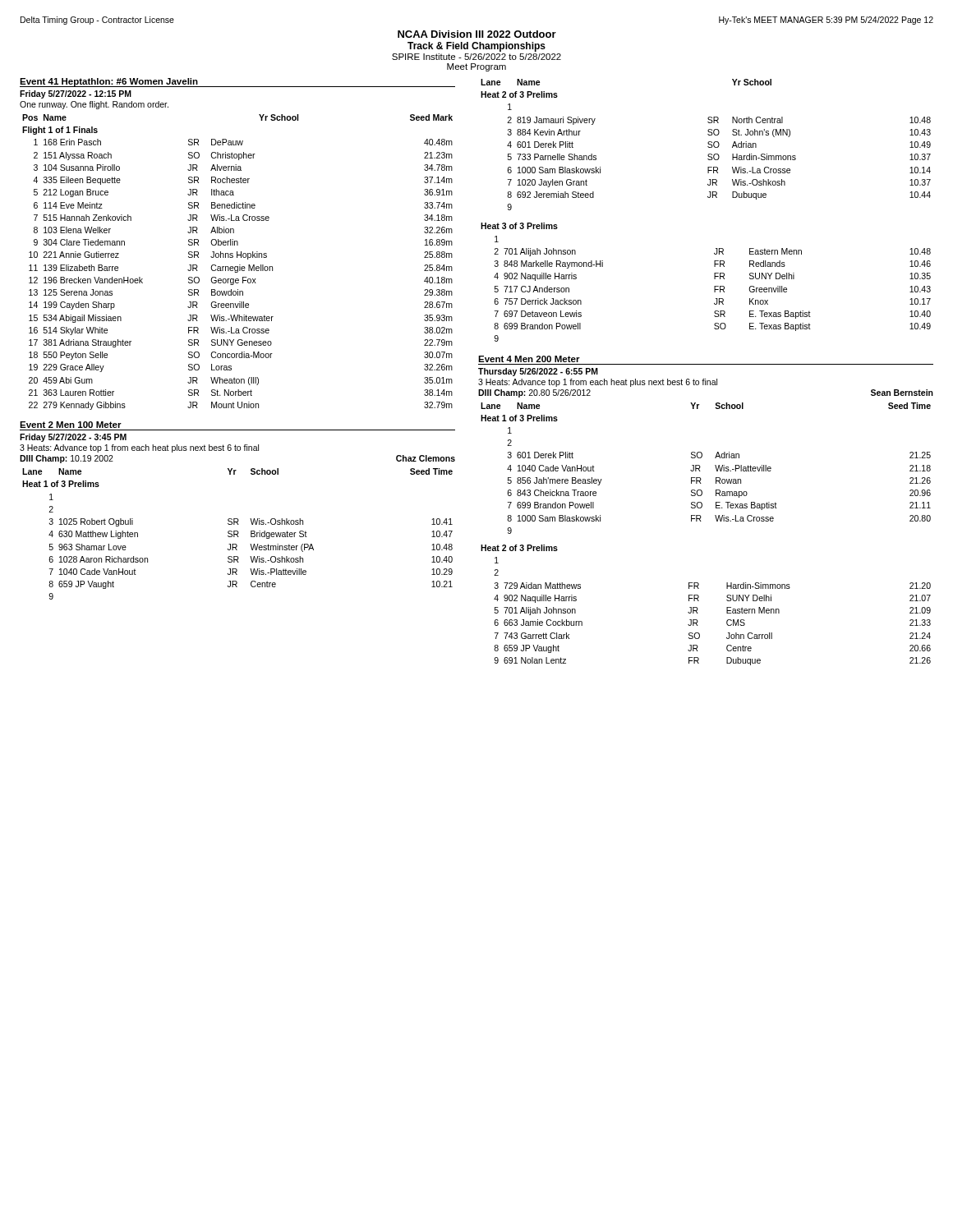The image size is (953, 1232).
Task: Click on the table containing "Bridgewater St"
Action: pyautogui.click(x=237, y=535)
